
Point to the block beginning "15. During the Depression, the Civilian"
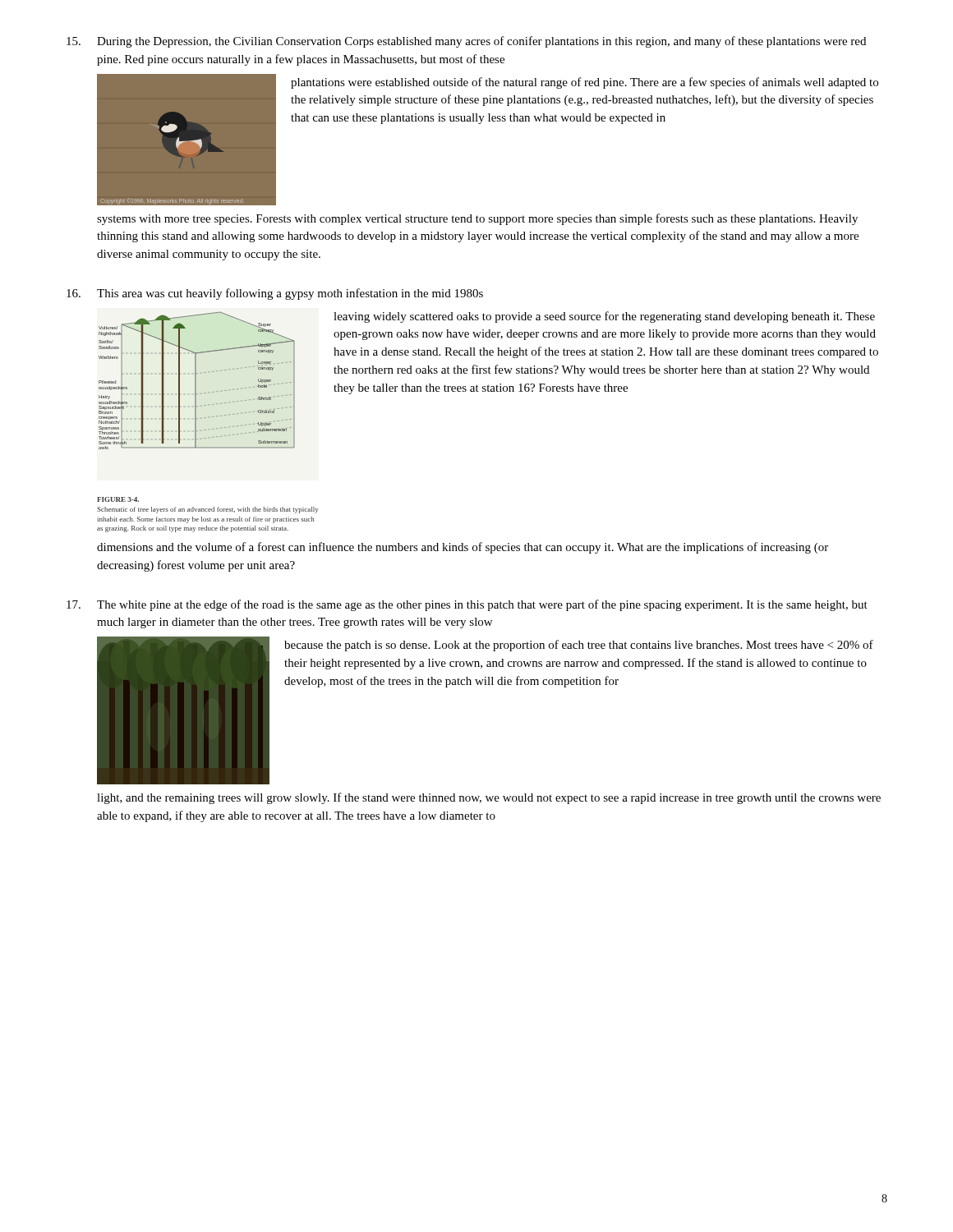coord(466,42)
